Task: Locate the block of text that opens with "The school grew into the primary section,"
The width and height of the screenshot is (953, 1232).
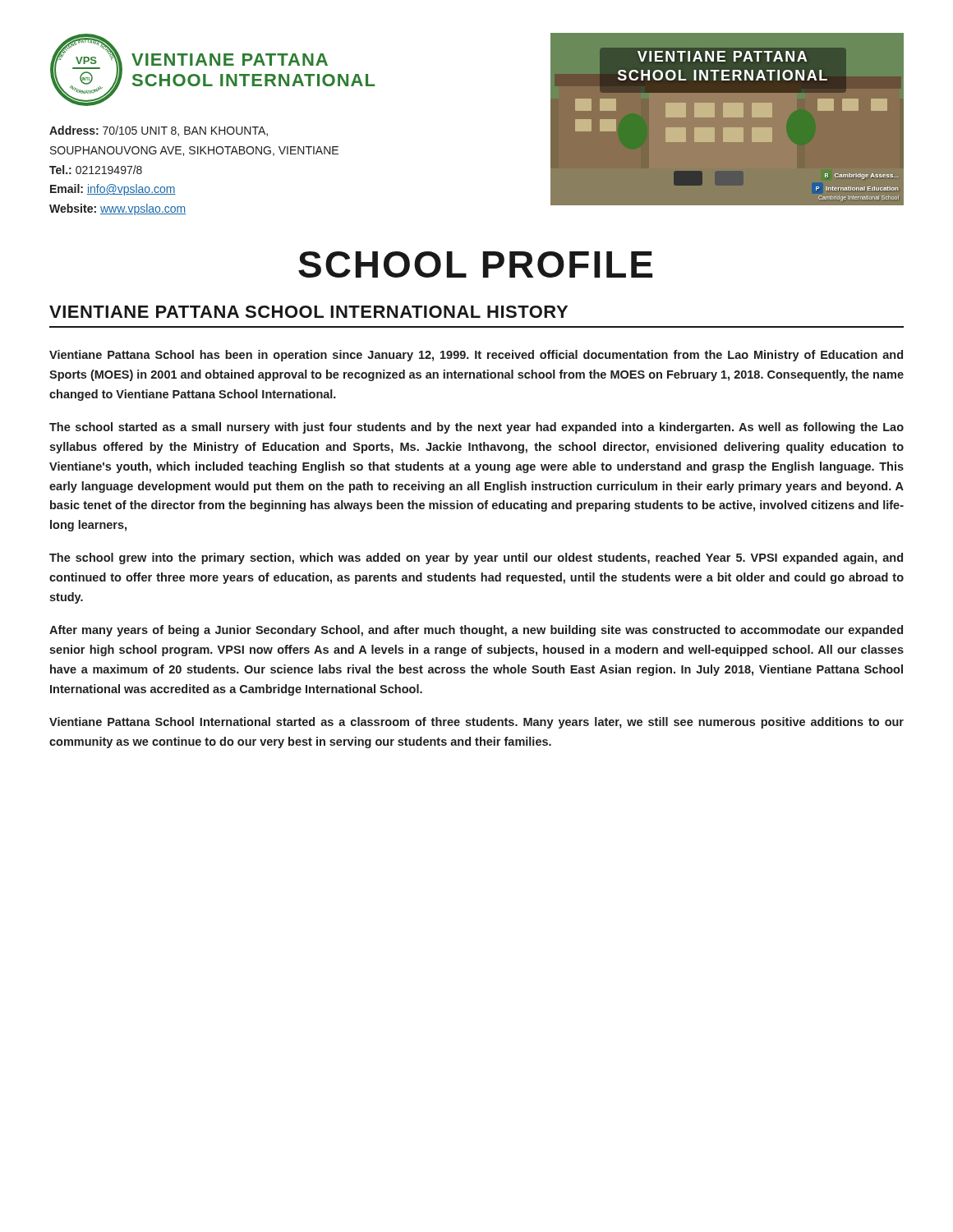Action: [476, 578]
